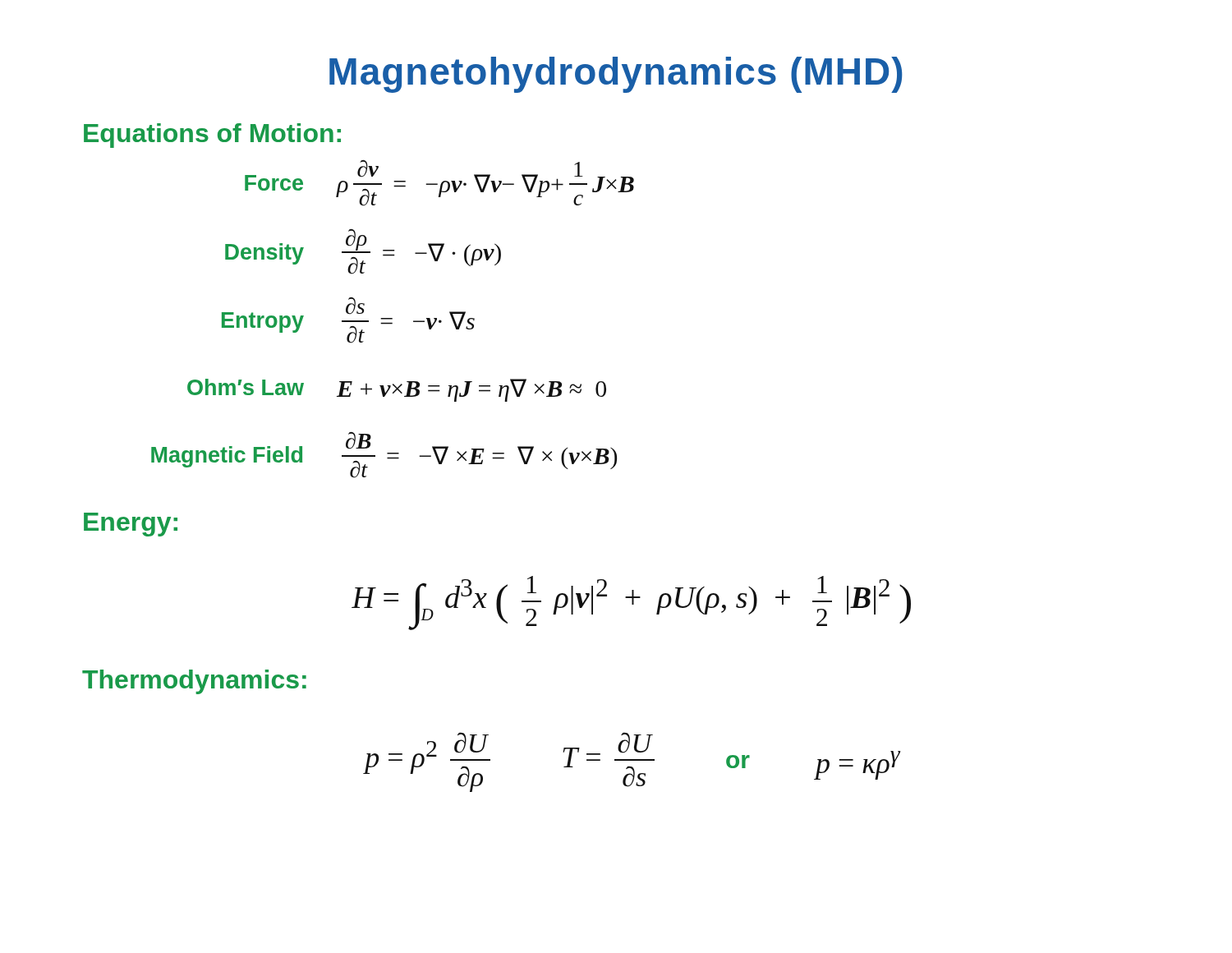Click on the formula that reads "p = ρ2 ∂U ∂ρ"
Screen dimensions: 953x1232
coord(428,760)
